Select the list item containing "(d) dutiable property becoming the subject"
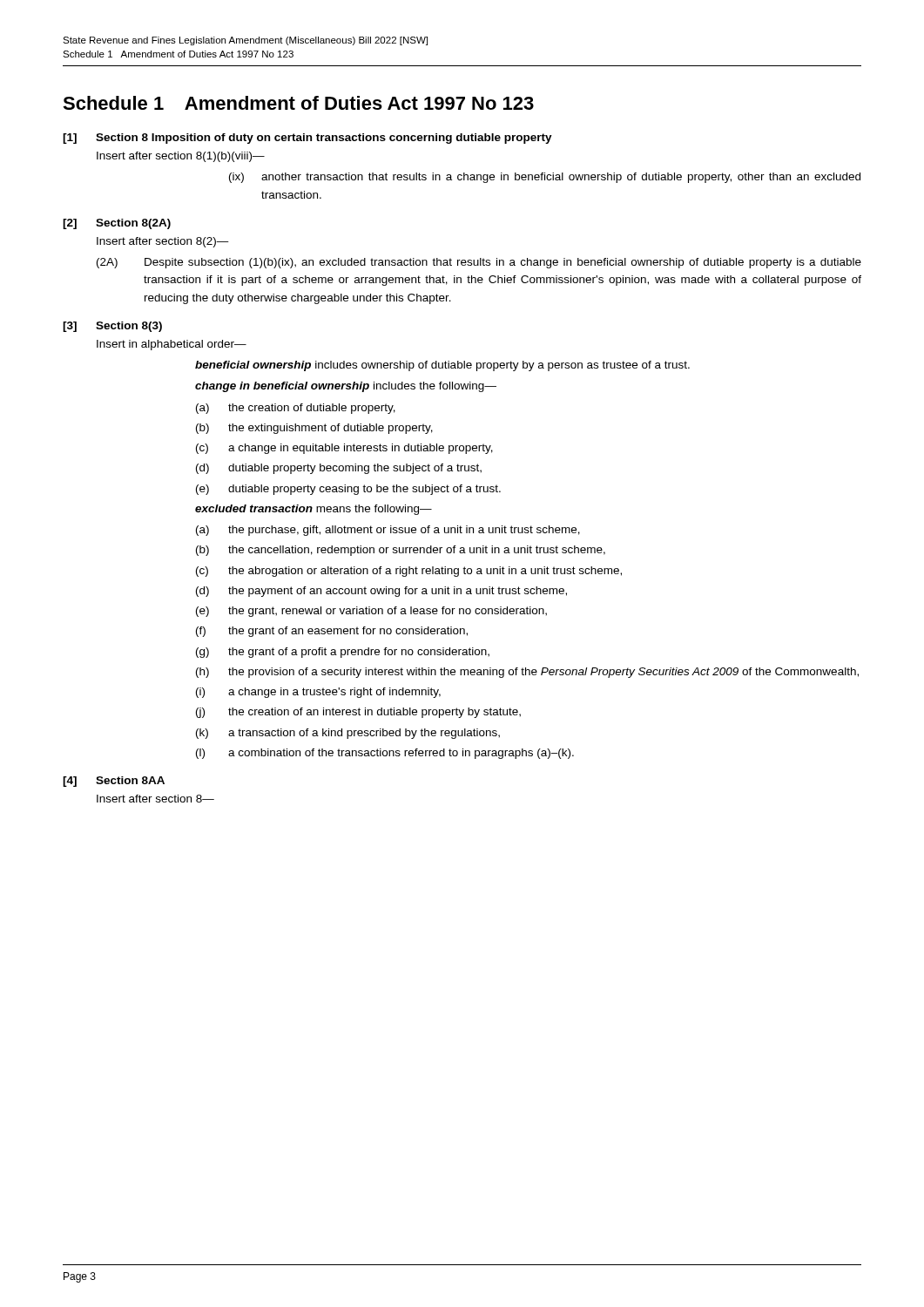Screen dimensions: 1307x924 [x=339, y=469]
